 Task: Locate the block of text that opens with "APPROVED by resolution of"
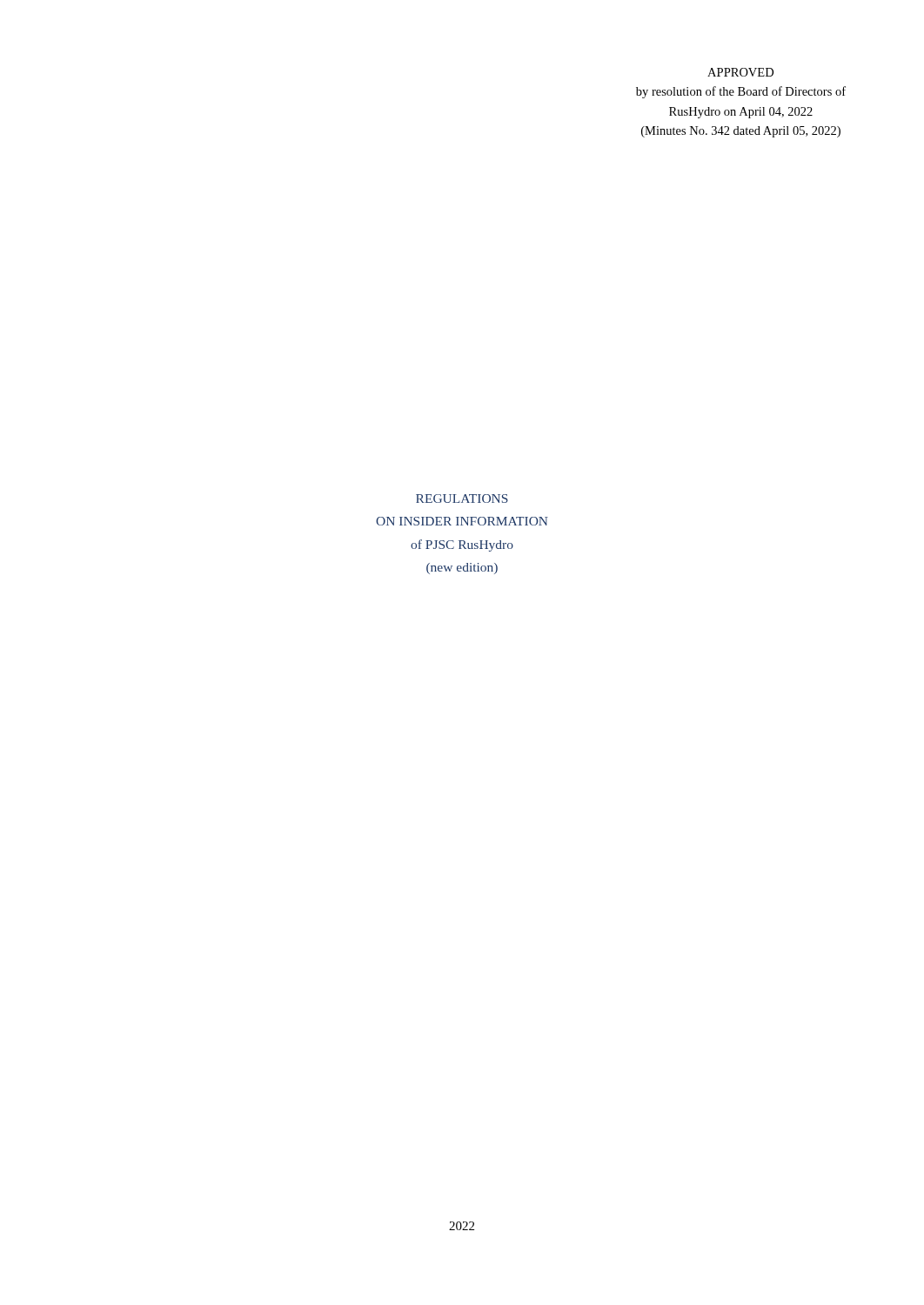(x=741, y=102)
